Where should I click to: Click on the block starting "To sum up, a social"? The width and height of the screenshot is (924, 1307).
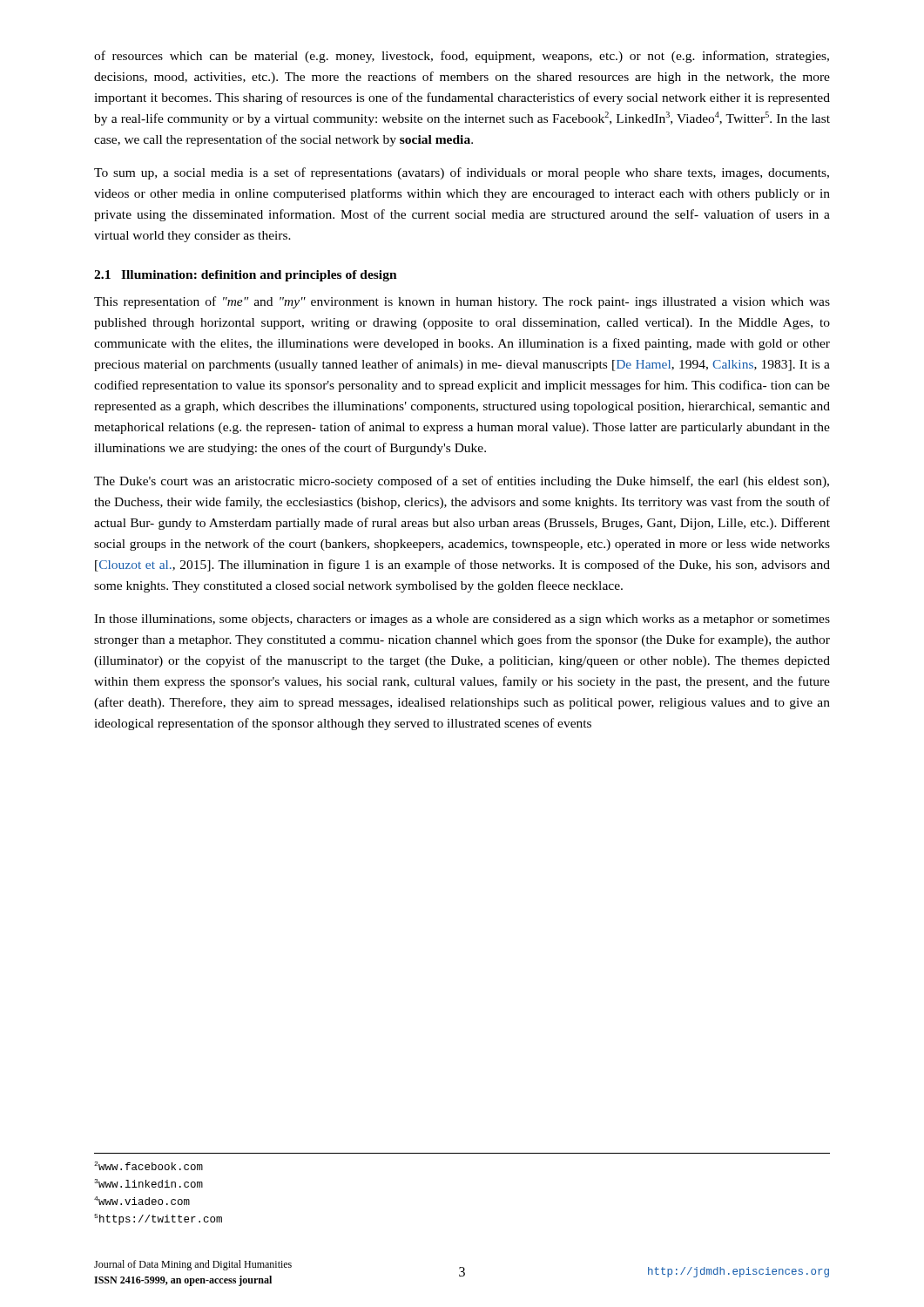462,204
